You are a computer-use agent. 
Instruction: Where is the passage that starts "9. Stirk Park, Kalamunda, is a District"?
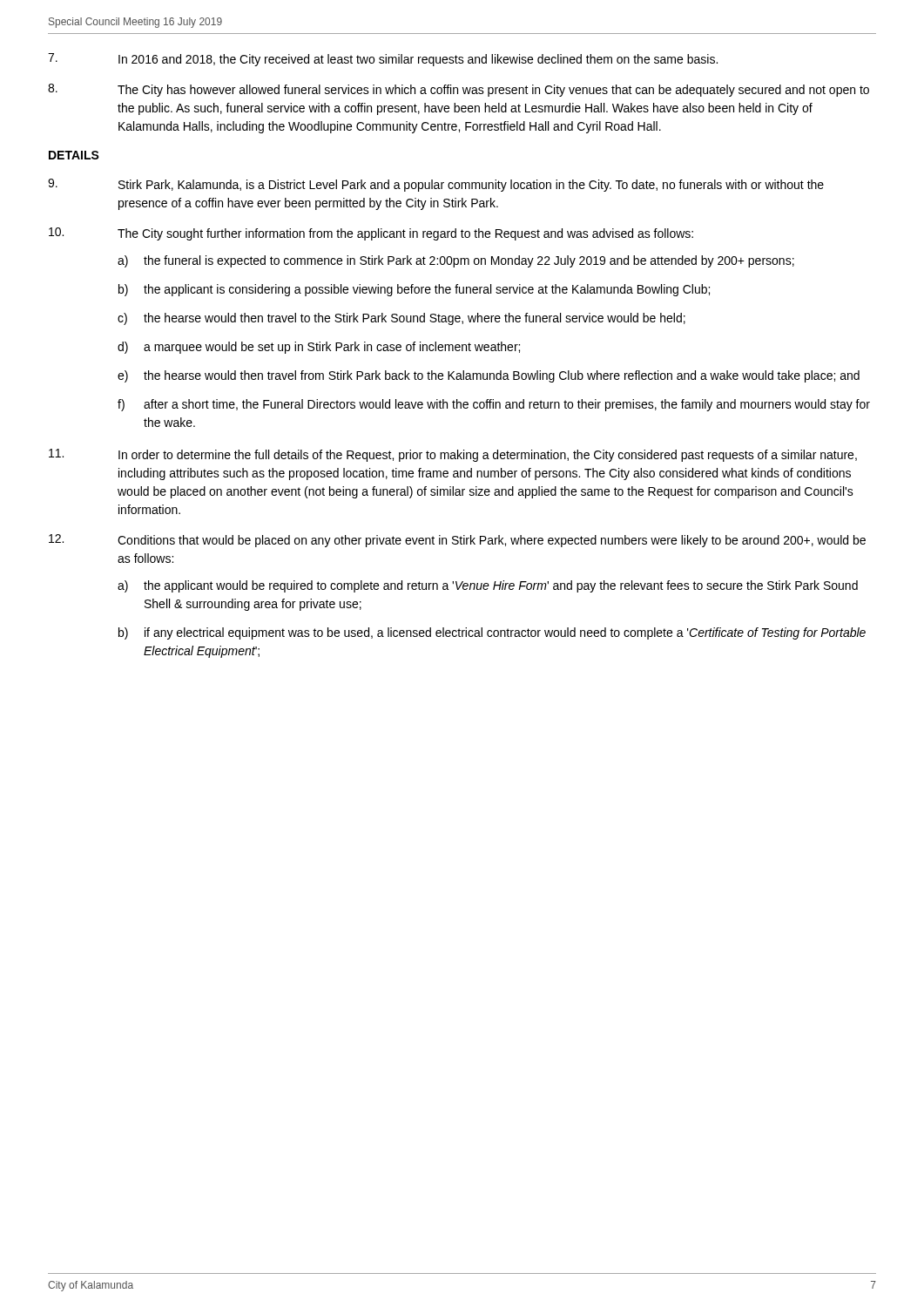(x=462, y=194)
